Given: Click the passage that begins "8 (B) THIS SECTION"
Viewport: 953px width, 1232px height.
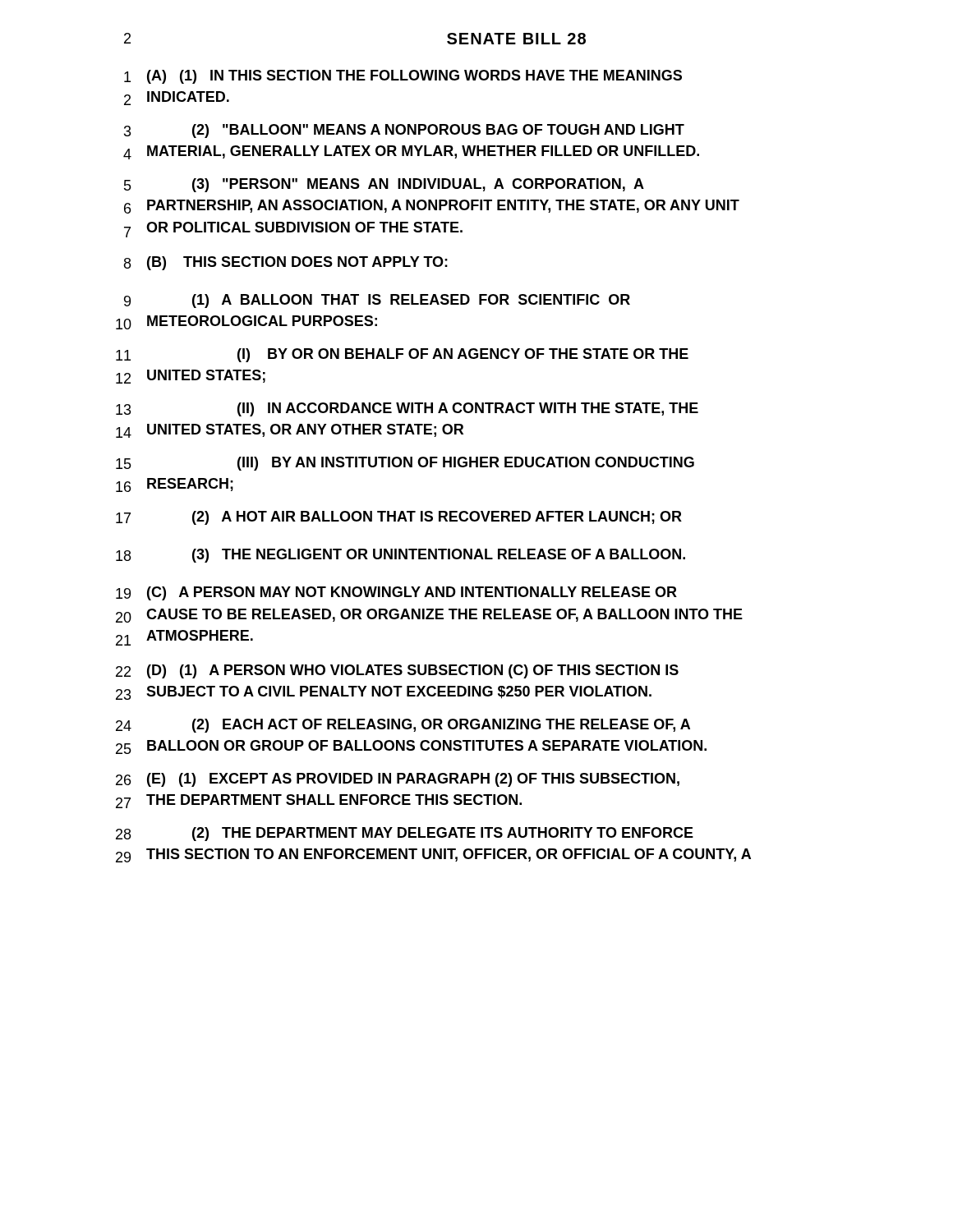Looking at the screenshot, I should [x=286, y=263].
